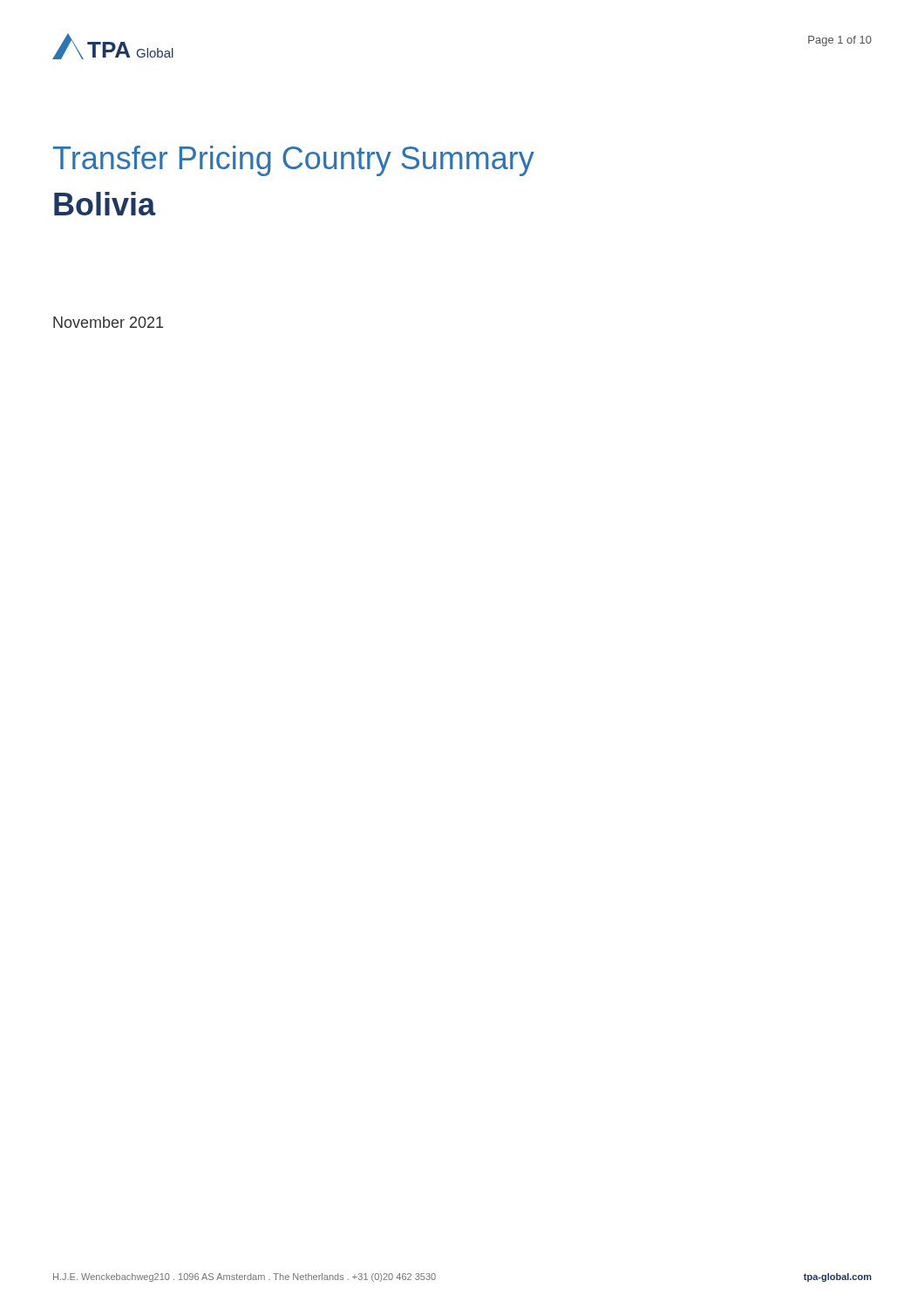Screen dimensions: 1308x924
Task: Where does it say "Transfer Pricing Country Summary Bolivia"?
Action: (462, 182)
